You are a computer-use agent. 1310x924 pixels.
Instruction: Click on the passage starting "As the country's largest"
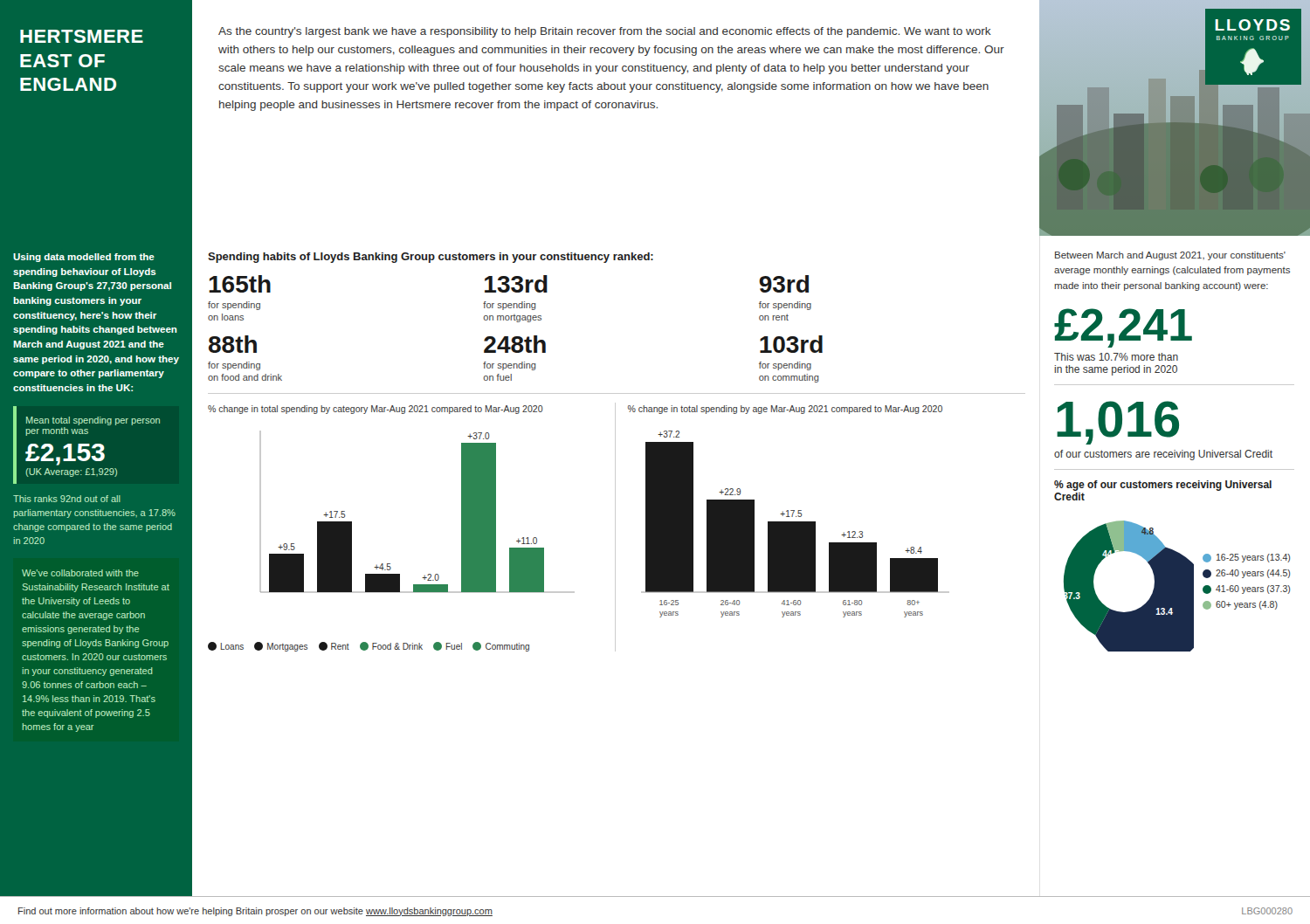[x=616, y=68]
